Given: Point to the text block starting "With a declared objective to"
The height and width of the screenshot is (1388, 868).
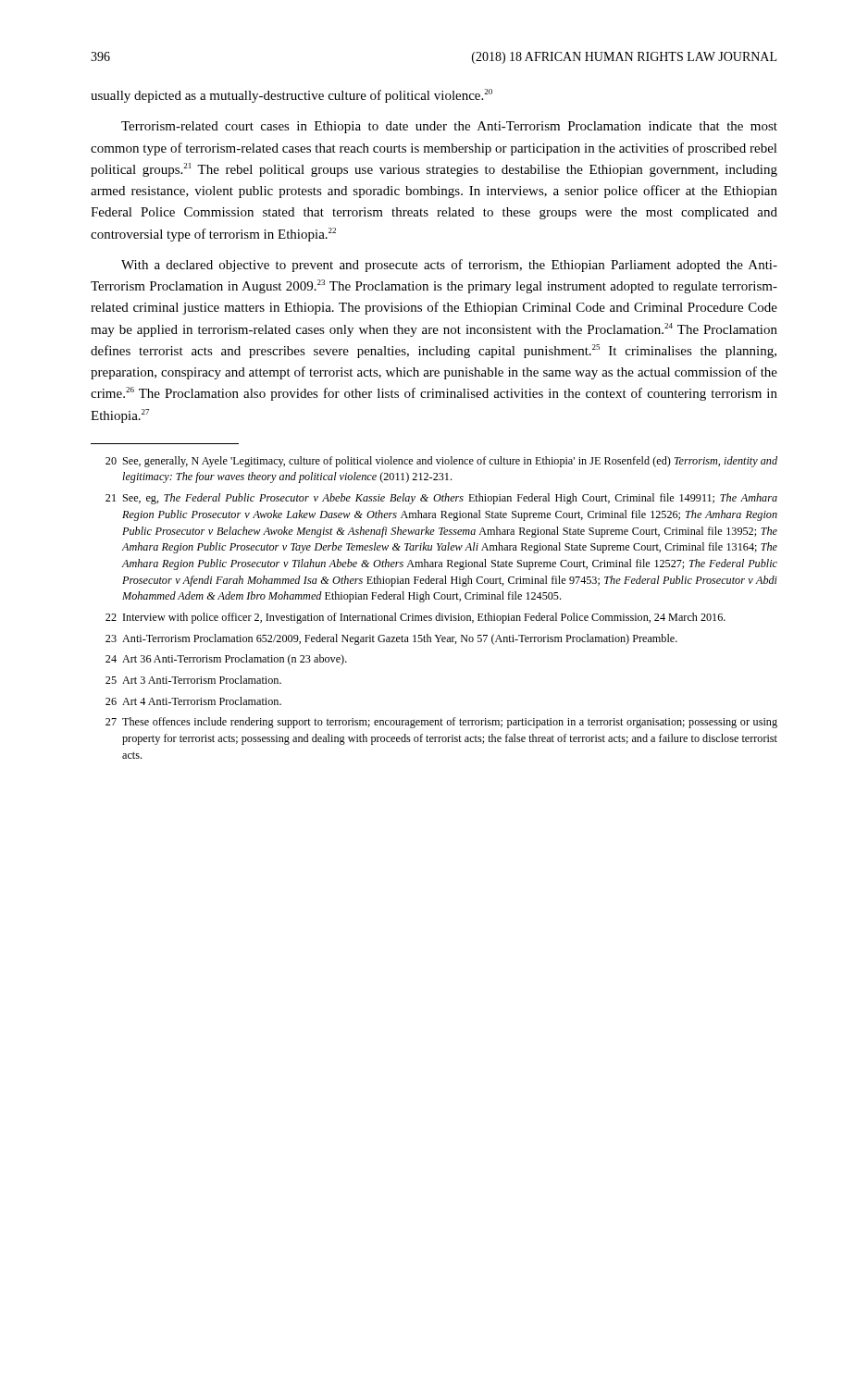Looking at the screenshot, I should point(434,340).
